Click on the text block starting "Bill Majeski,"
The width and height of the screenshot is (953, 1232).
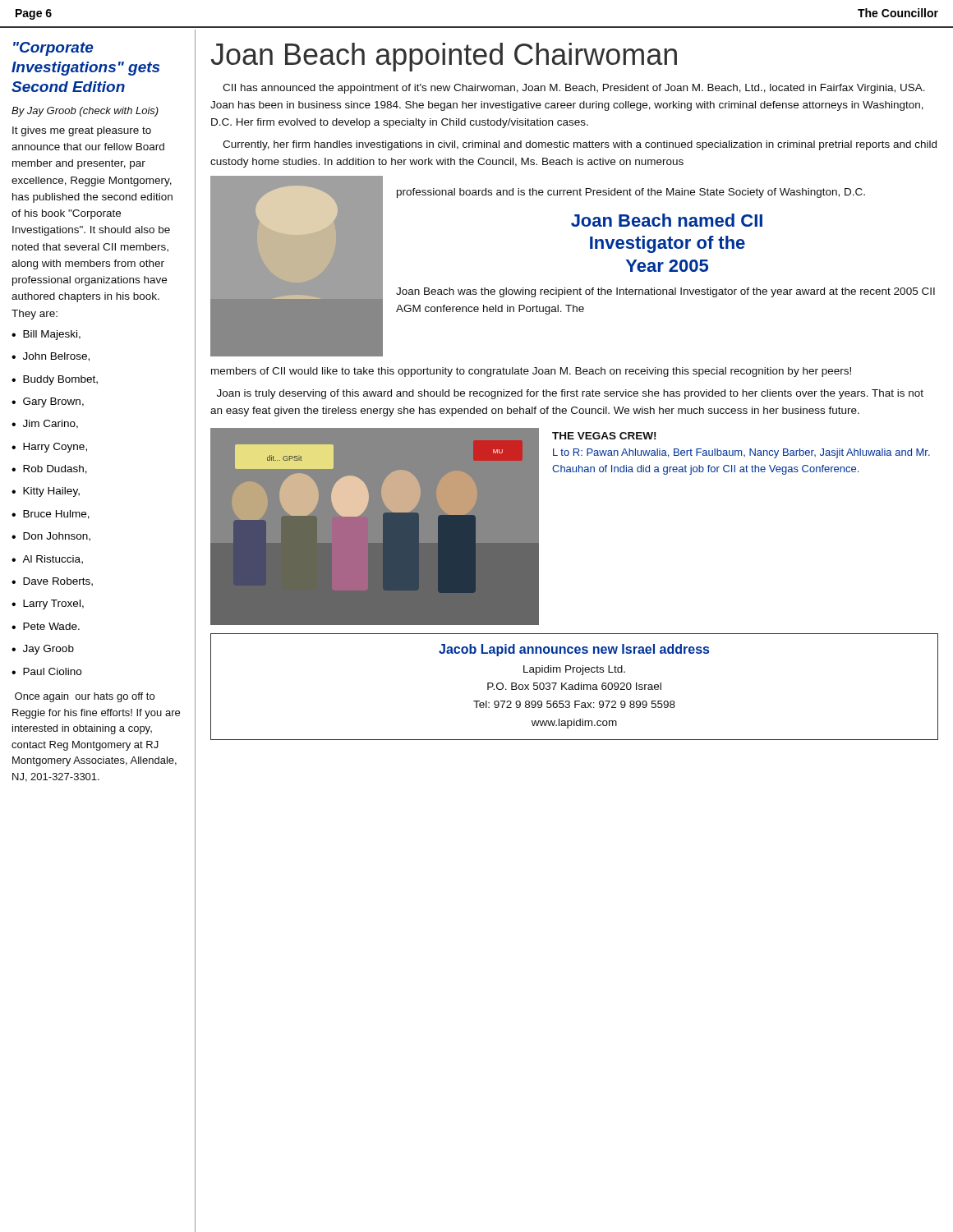coord(52,334)
